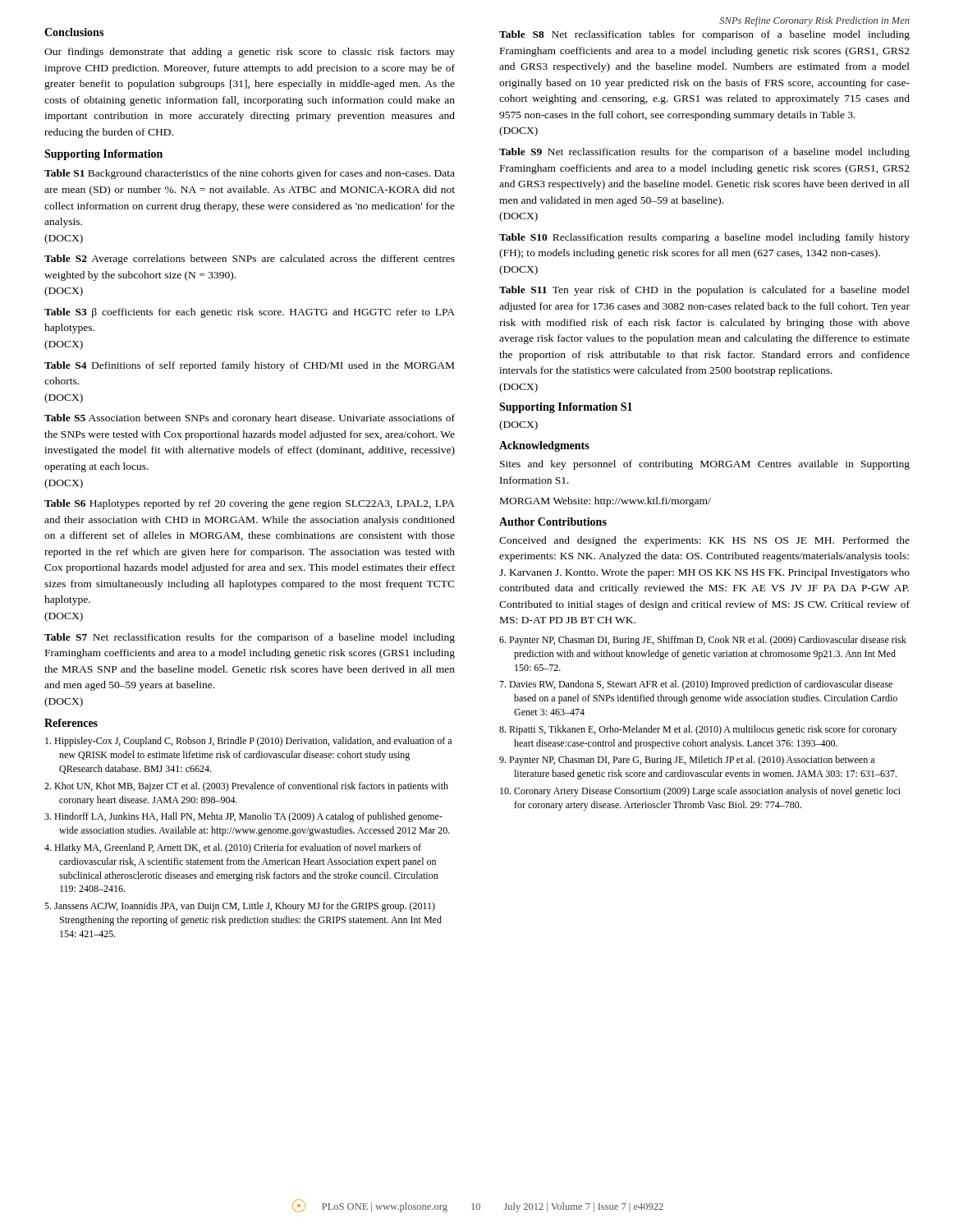Viewport: 954px width, 1232px height.
Task: Click on the list item that reads "10. Coronary Artery"
Action: click(x=700, y=798)
